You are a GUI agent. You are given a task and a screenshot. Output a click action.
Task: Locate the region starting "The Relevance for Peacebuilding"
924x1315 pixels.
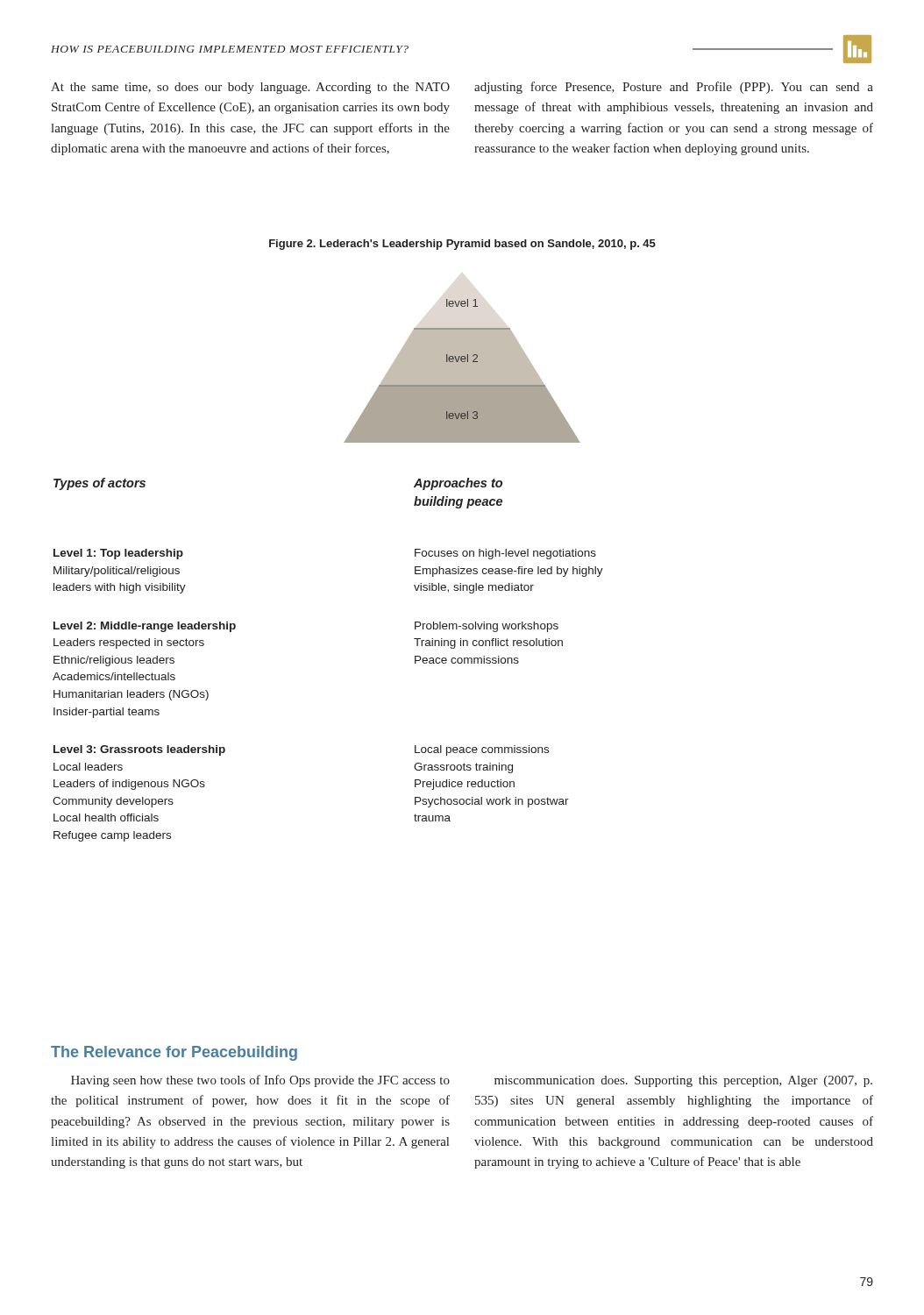click(x=174, y=1052)
